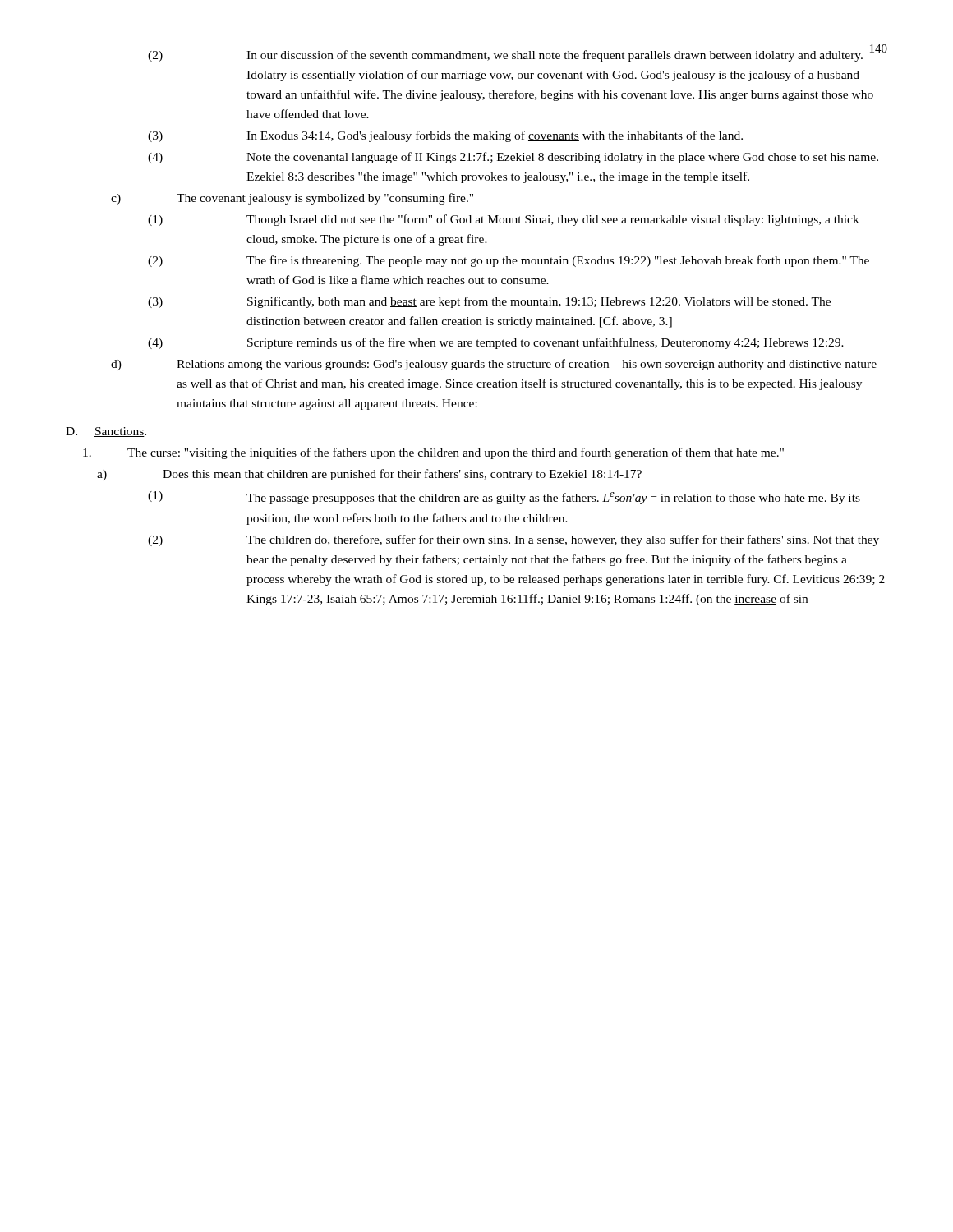Find the element starting "D. Sanctions."
This screenshot has width=953, height=1232.
(x=106, y=432)
